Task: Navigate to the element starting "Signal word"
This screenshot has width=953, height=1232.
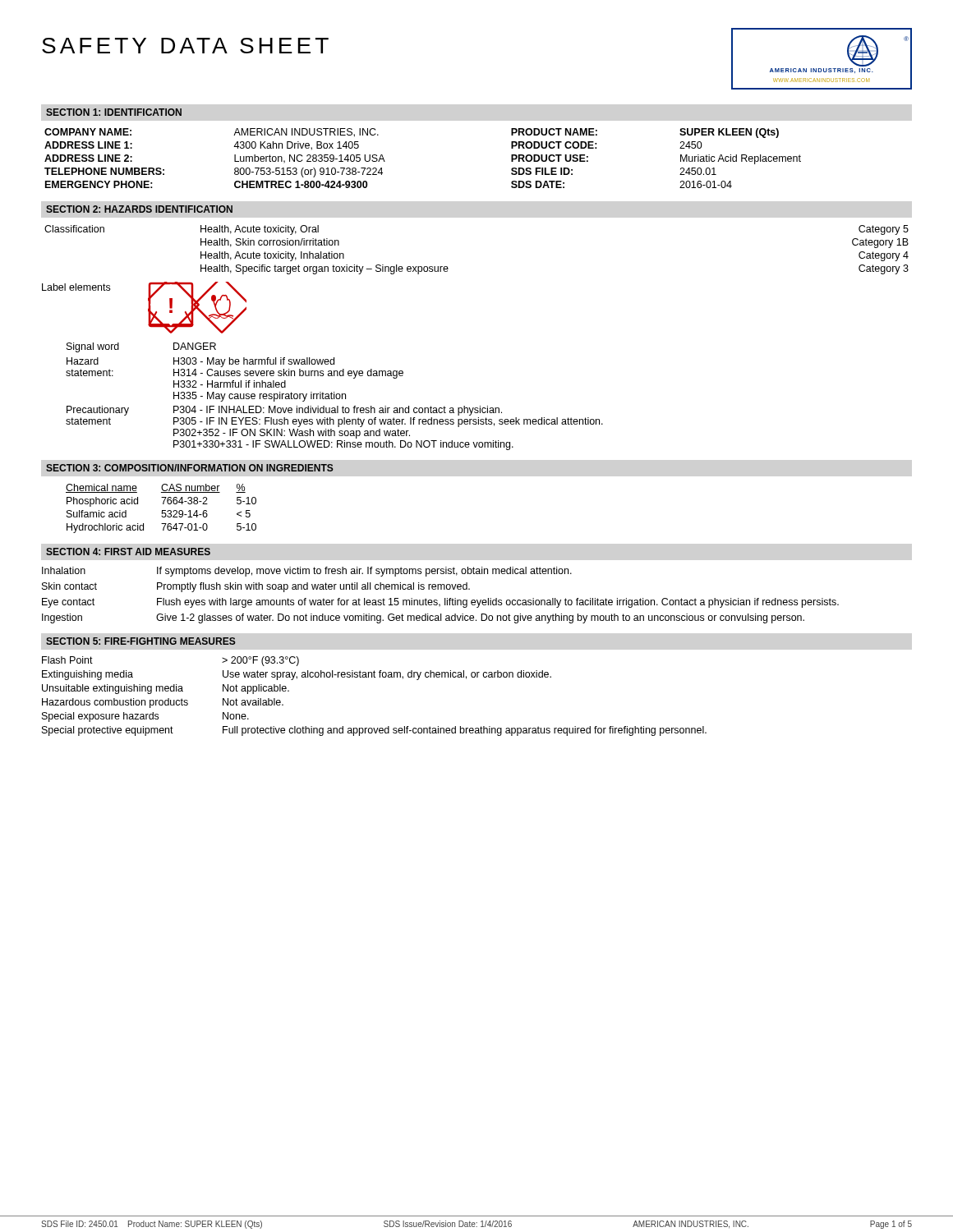Action: (93, 347)
